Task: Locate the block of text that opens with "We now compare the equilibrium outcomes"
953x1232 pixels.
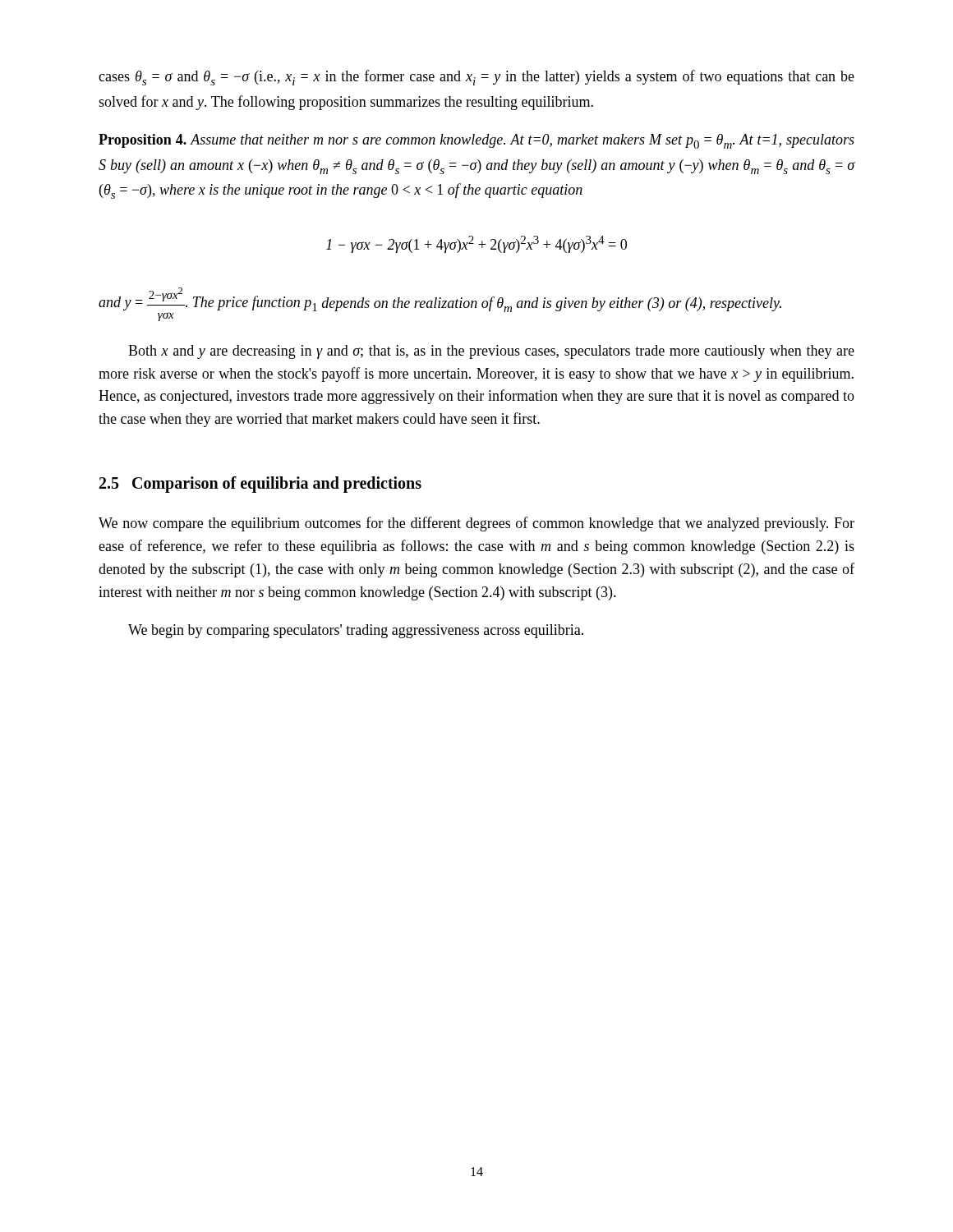Action: tap(476, 558)
